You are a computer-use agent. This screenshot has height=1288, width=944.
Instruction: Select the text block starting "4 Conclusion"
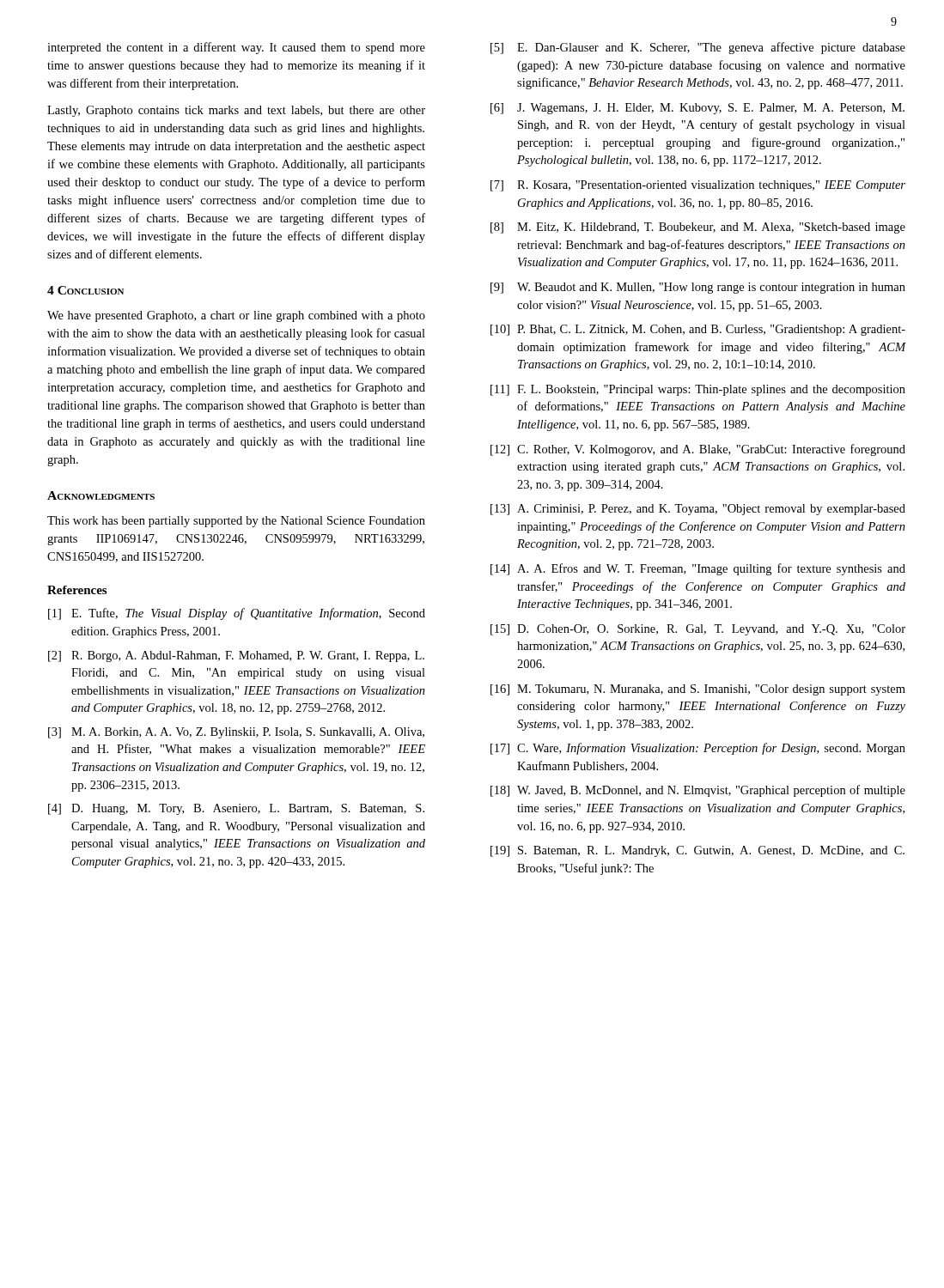click(86, 290)
